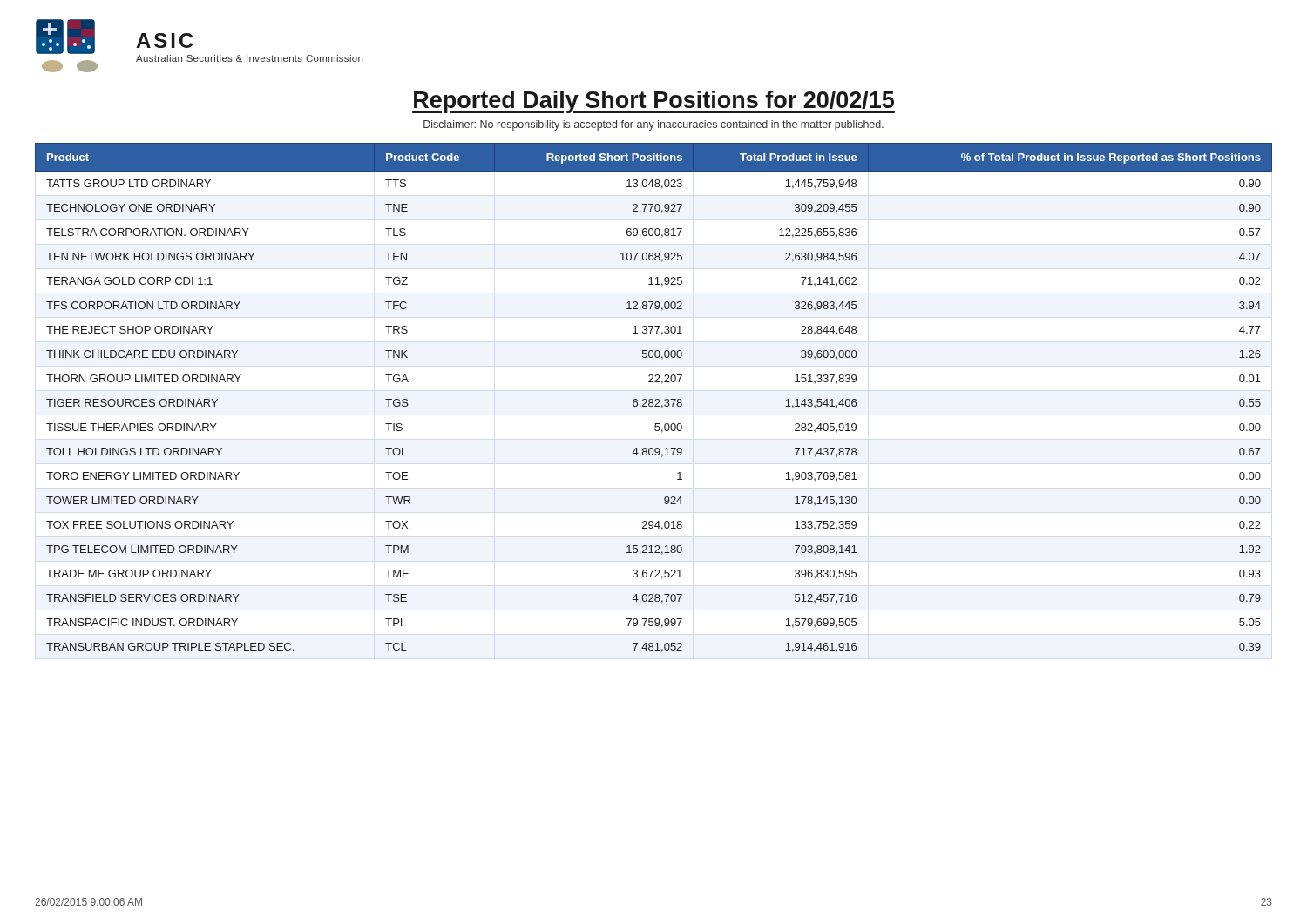Click on the element starting "Disclaimer: No responsibility is accepted"
The image size is (1307, 924).
pos(654,125)
